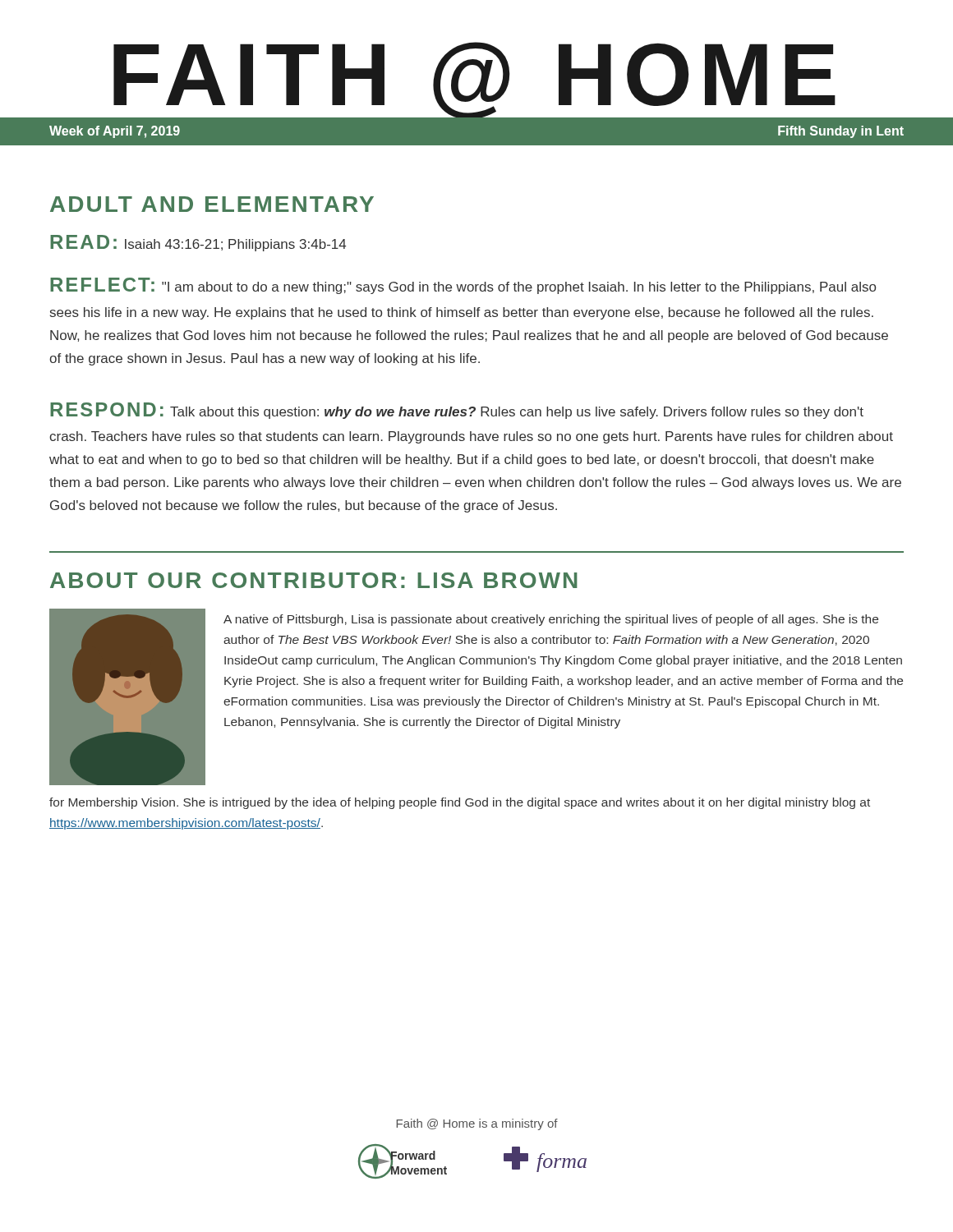Viewport: 953px width, 1232px height.
Task: Select the region starting "REFLECT: "I am about to"
Action: 476,319
